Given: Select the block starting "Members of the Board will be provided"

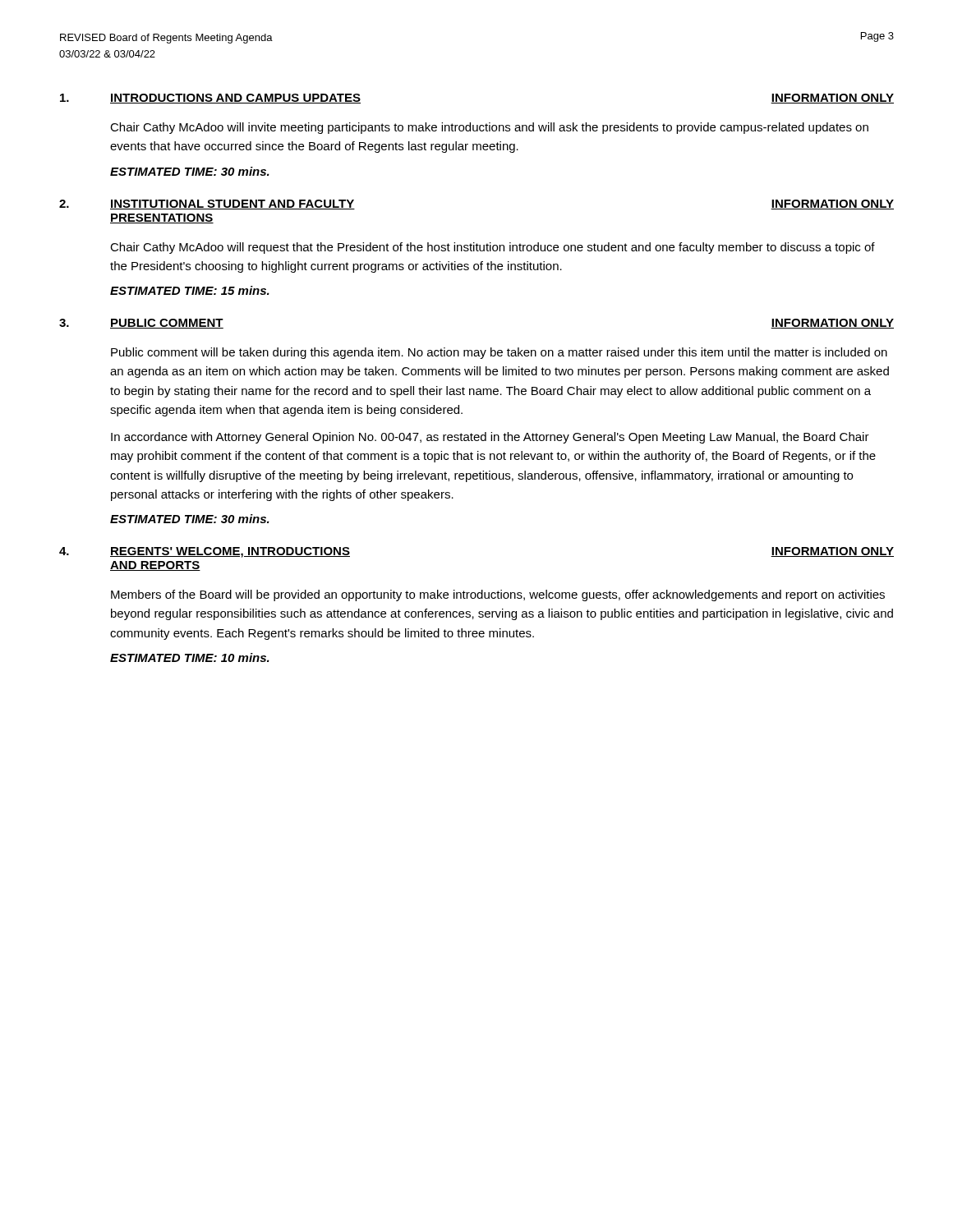Looking at the screenshot, I should pos(502,613).
